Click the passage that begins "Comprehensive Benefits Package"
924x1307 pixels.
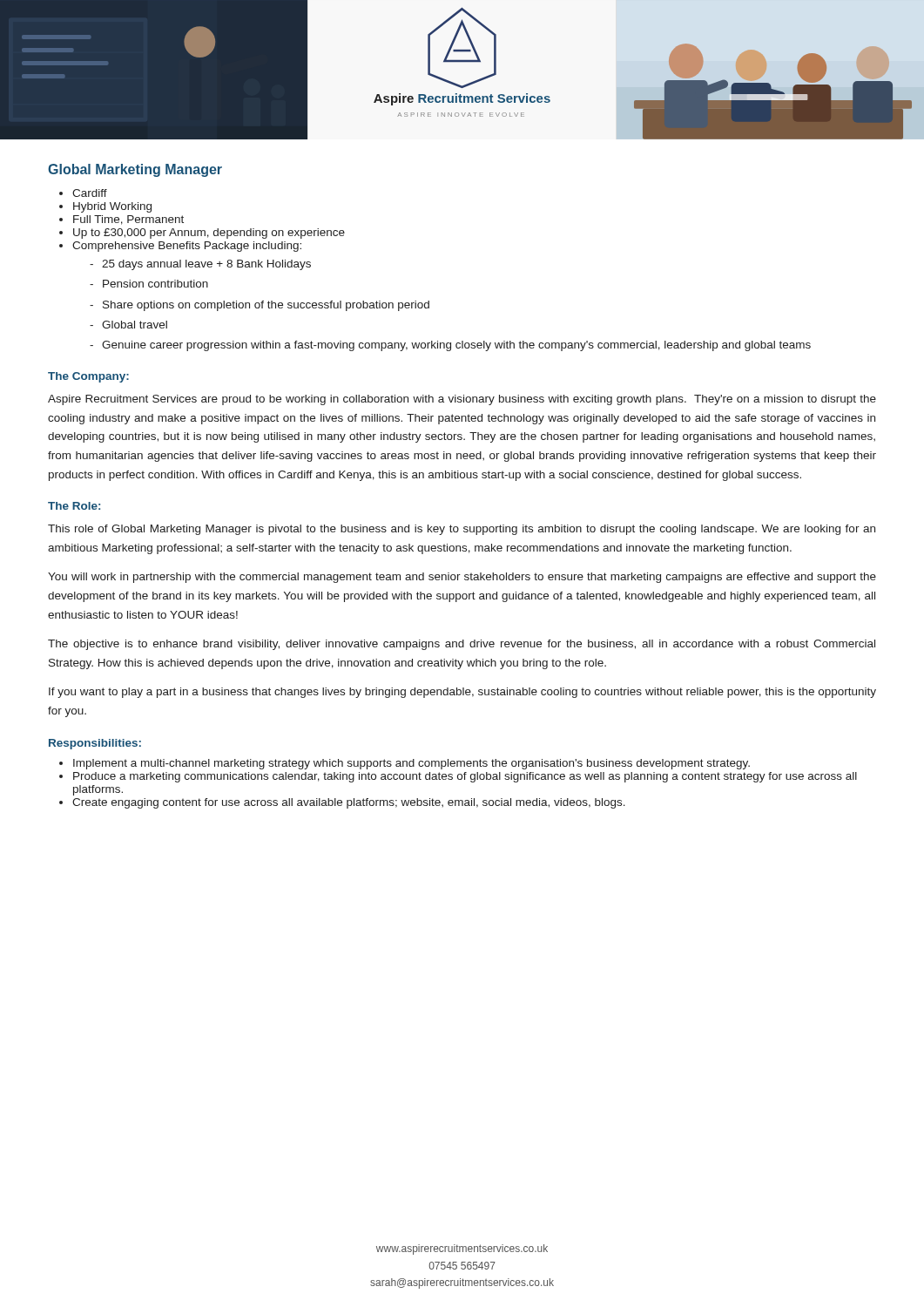coord(187,247)
